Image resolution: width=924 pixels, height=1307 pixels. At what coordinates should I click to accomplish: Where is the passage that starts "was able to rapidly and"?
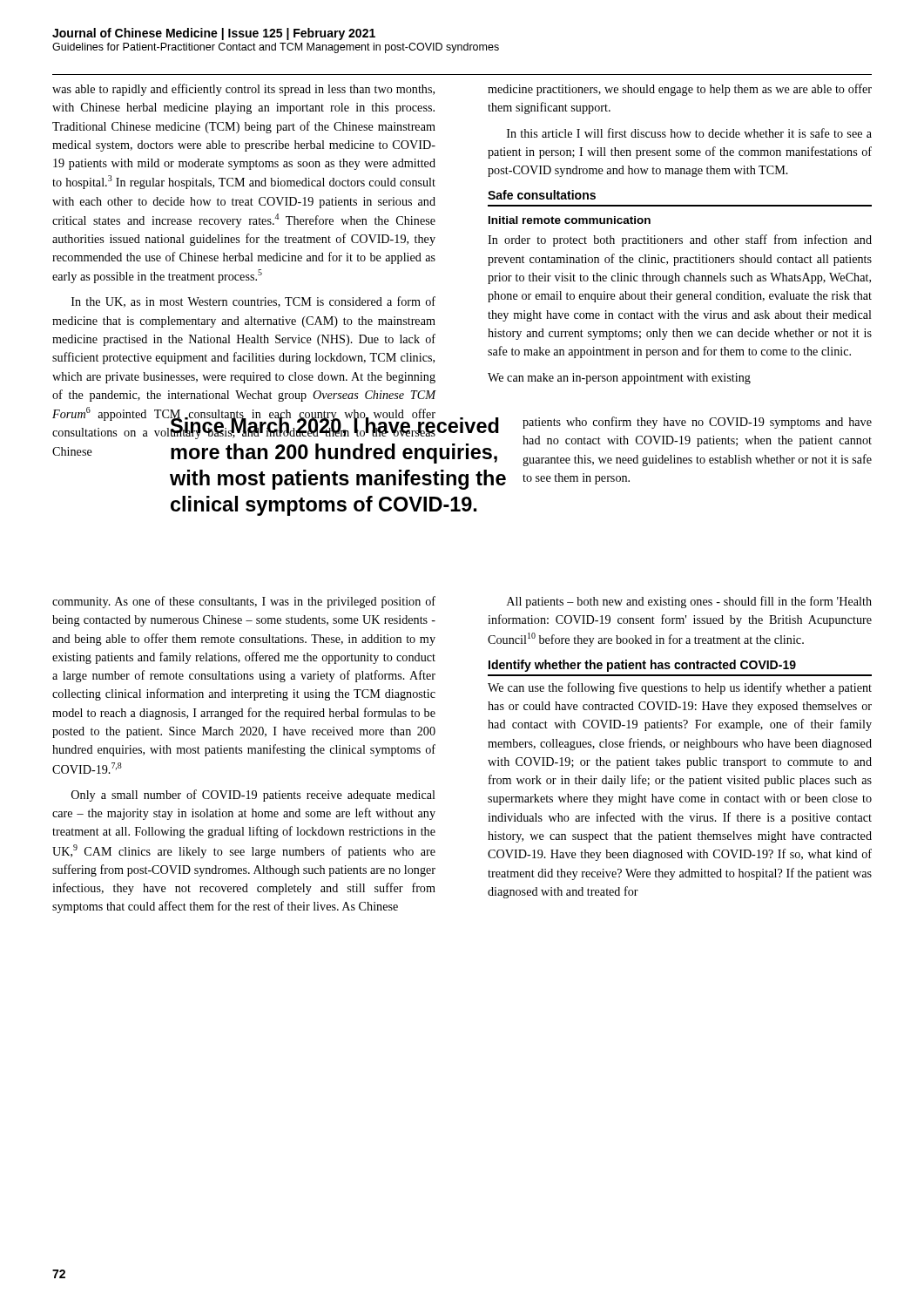click(x=244, y=183)
